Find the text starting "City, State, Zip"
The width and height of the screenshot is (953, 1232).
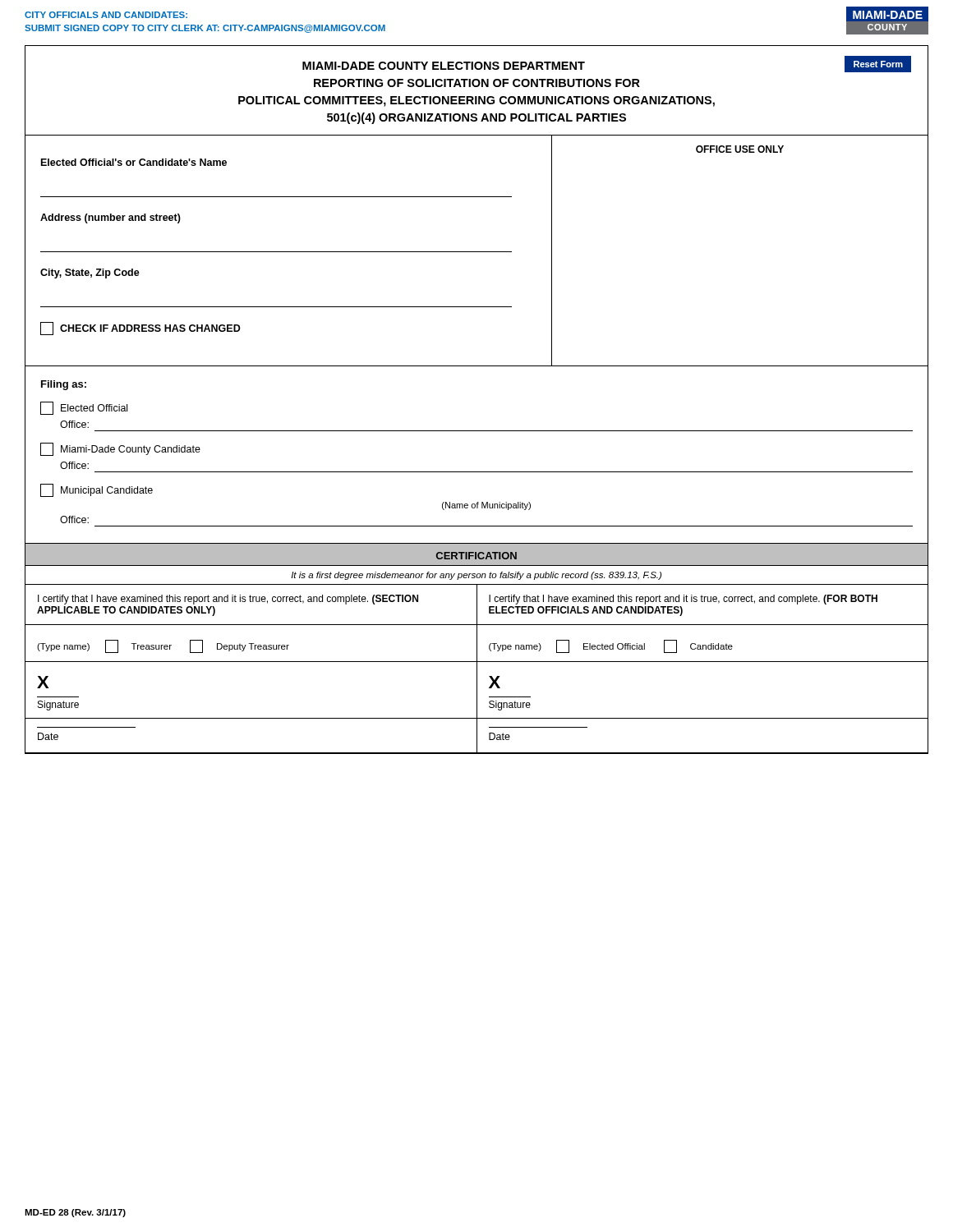click(90, 274)
